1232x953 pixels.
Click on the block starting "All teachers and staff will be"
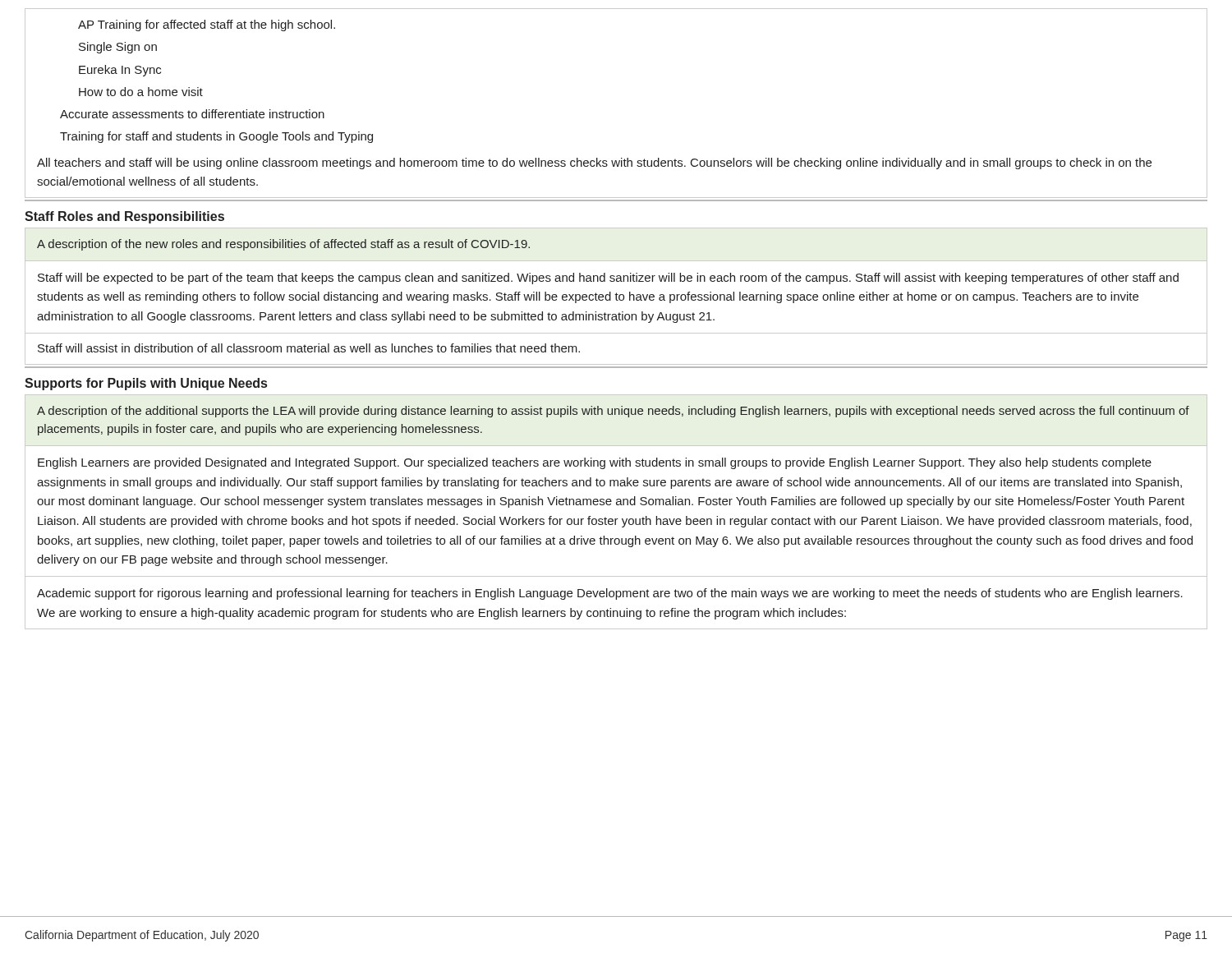point(595,171)
